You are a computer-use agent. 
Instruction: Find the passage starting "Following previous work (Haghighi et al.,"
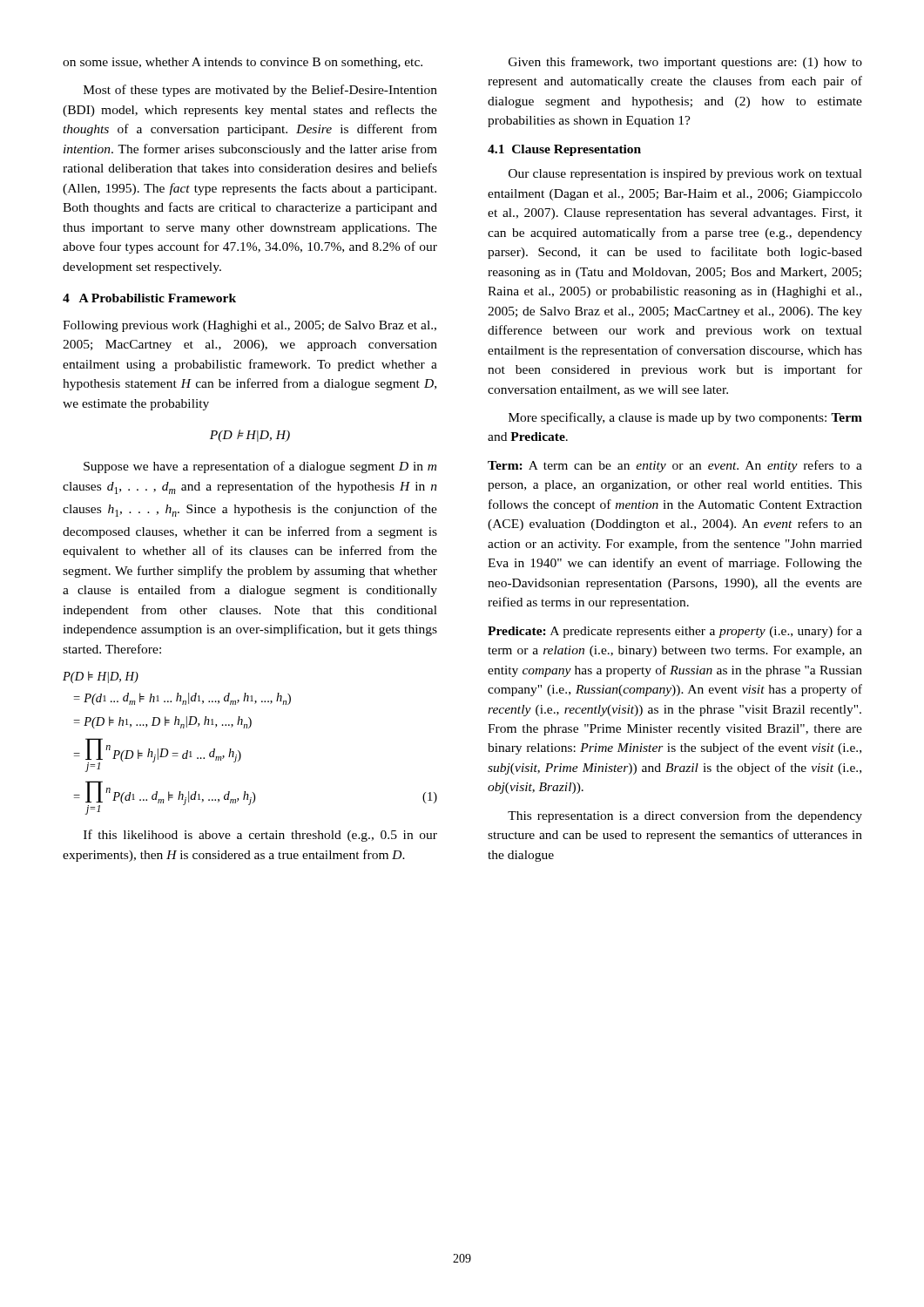click(x=250, y=363)
